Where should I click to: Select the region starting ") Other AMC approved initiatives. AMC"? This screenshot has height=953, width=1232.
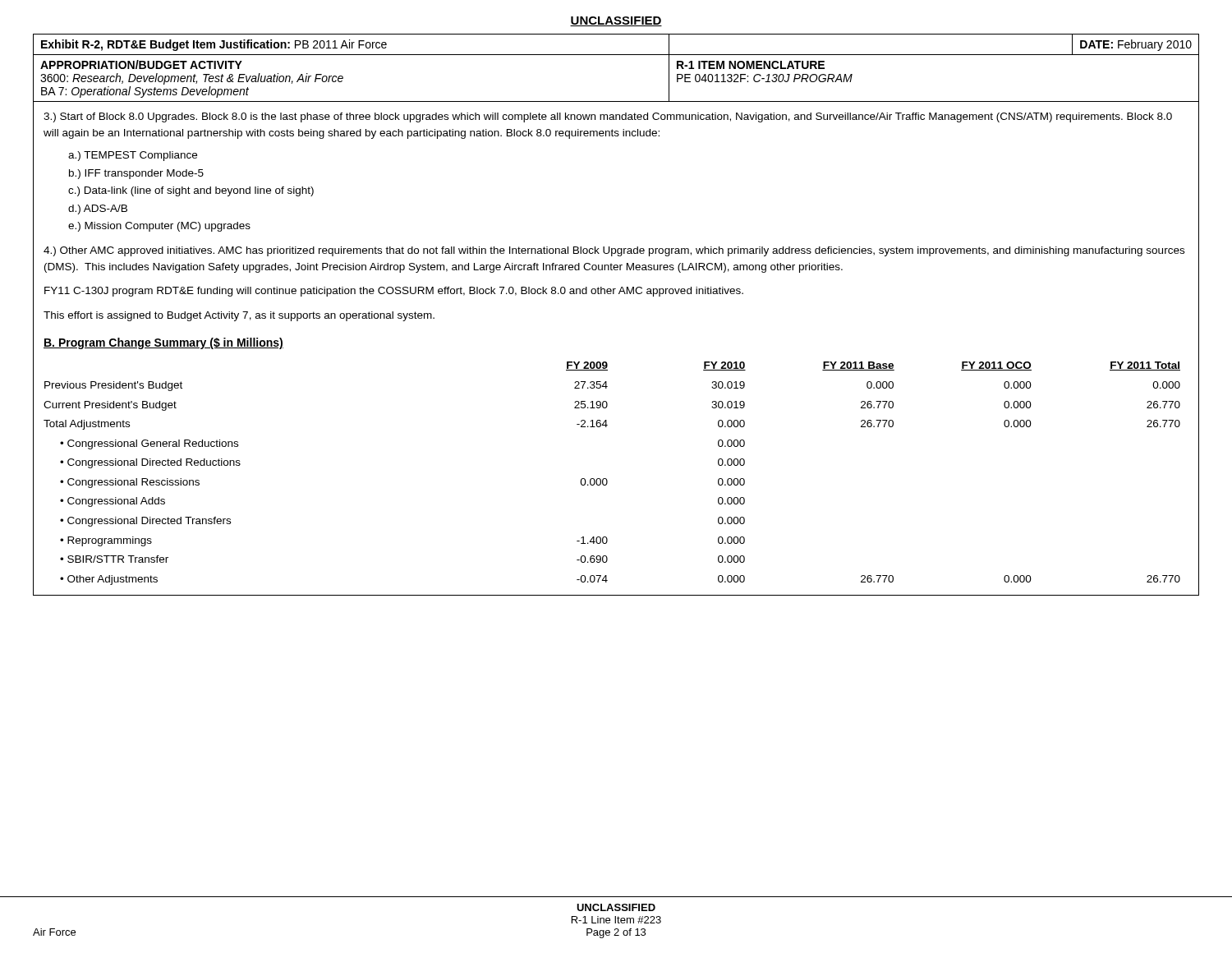[x=614, y=258]
